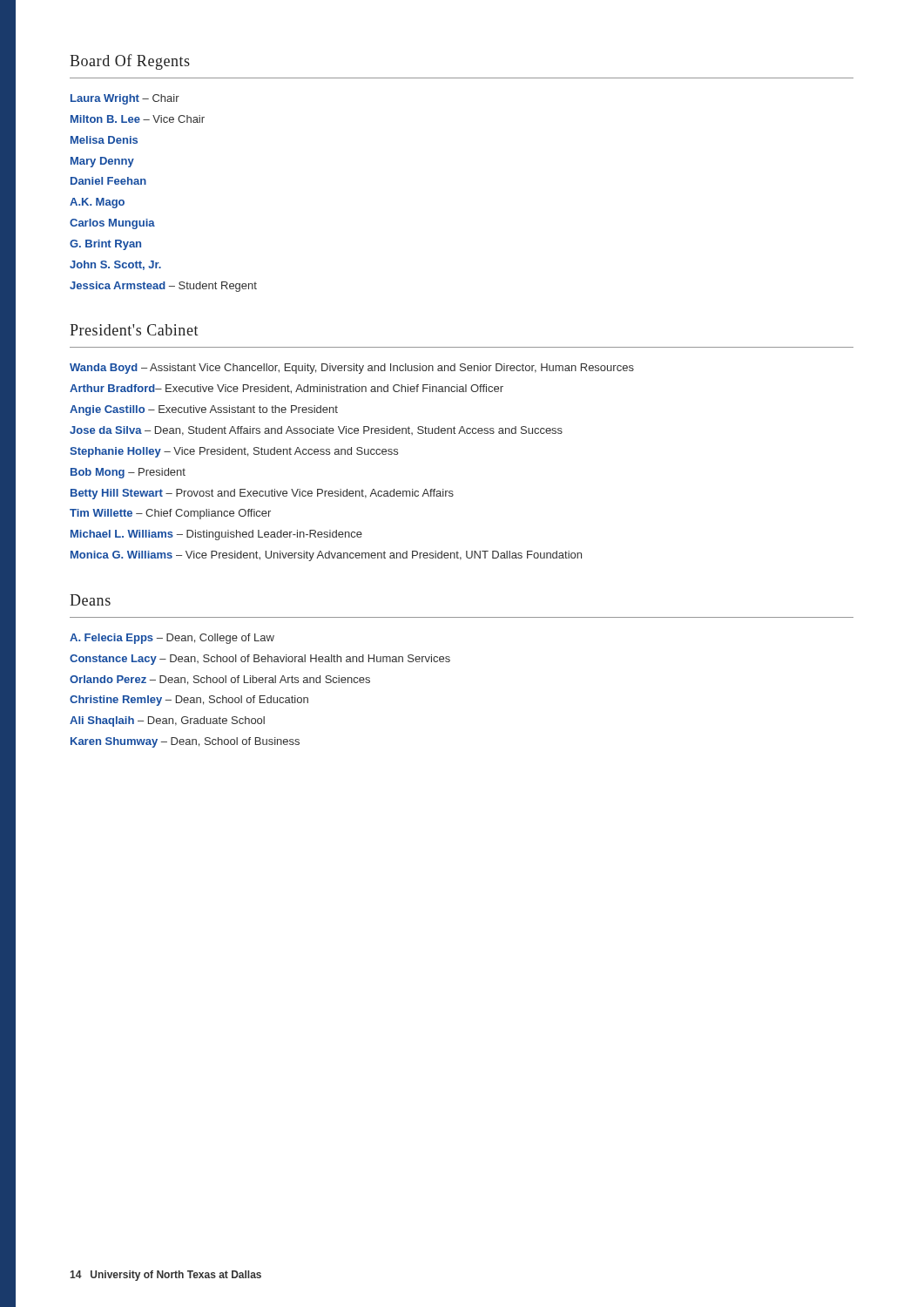The width and height of the screenshot is (924, 1307).
Task: Locate the text "Melisa Denis"
Action: coord(104,140)
